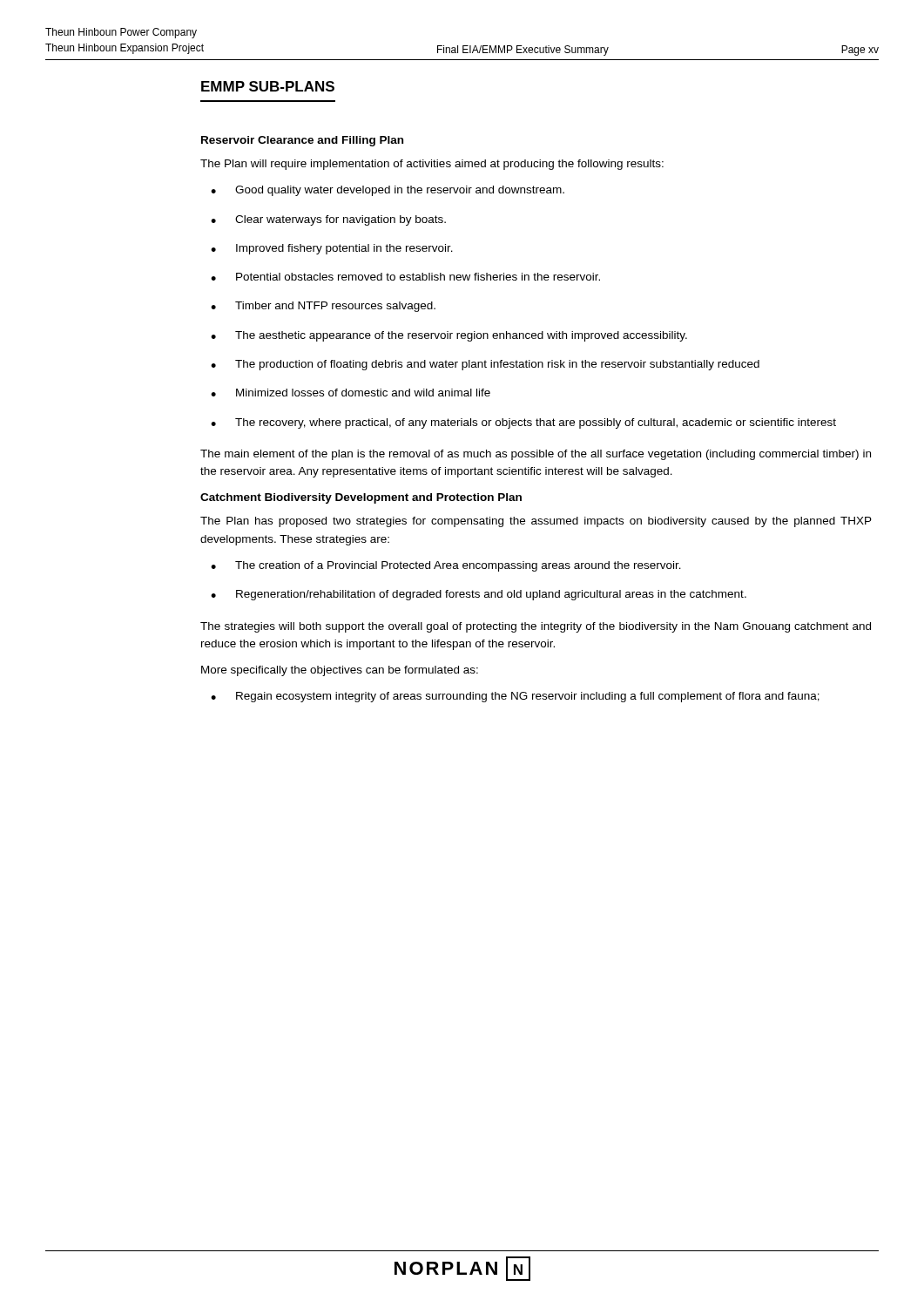The height and width of the screenshot is (1307, 924).
Task: Point to the region starting "• Clear waterways for navigation by boats."
Action: [328, 220]
